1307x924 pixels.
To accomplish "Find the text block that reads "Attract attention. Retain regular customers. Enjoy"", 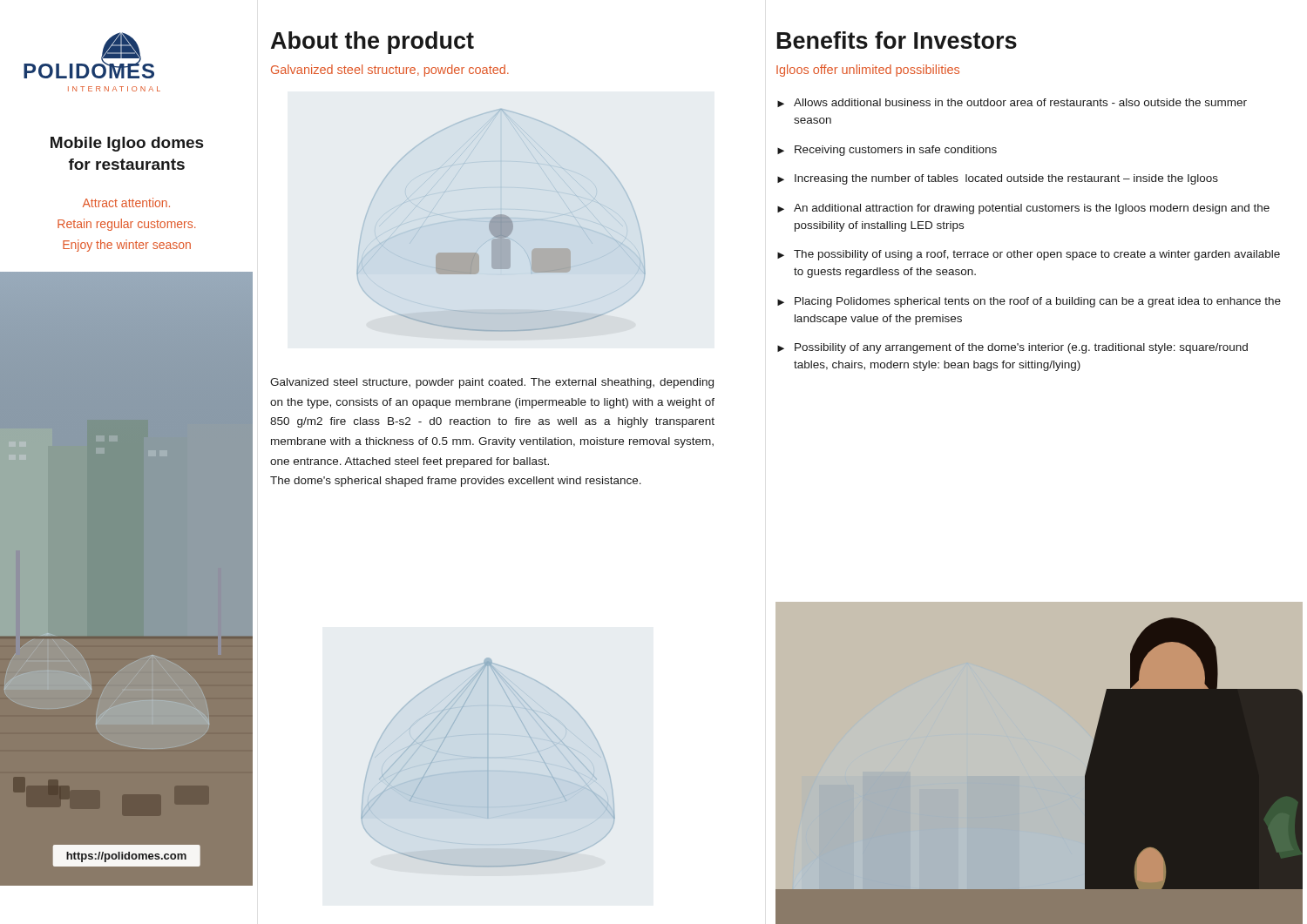I will (127, 224).
